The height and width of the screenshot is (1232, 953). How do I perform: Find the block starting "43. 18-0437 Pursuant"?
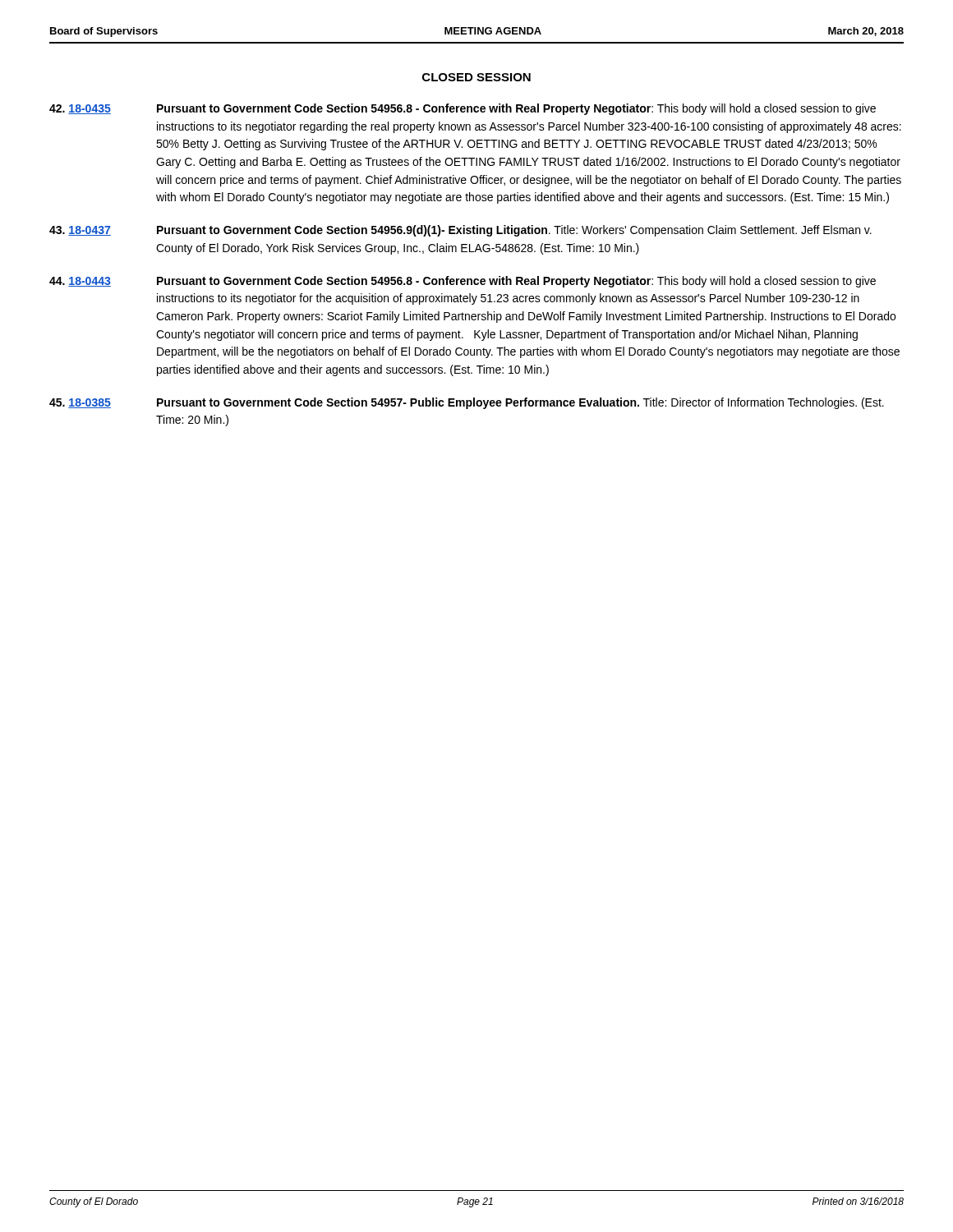476,240
